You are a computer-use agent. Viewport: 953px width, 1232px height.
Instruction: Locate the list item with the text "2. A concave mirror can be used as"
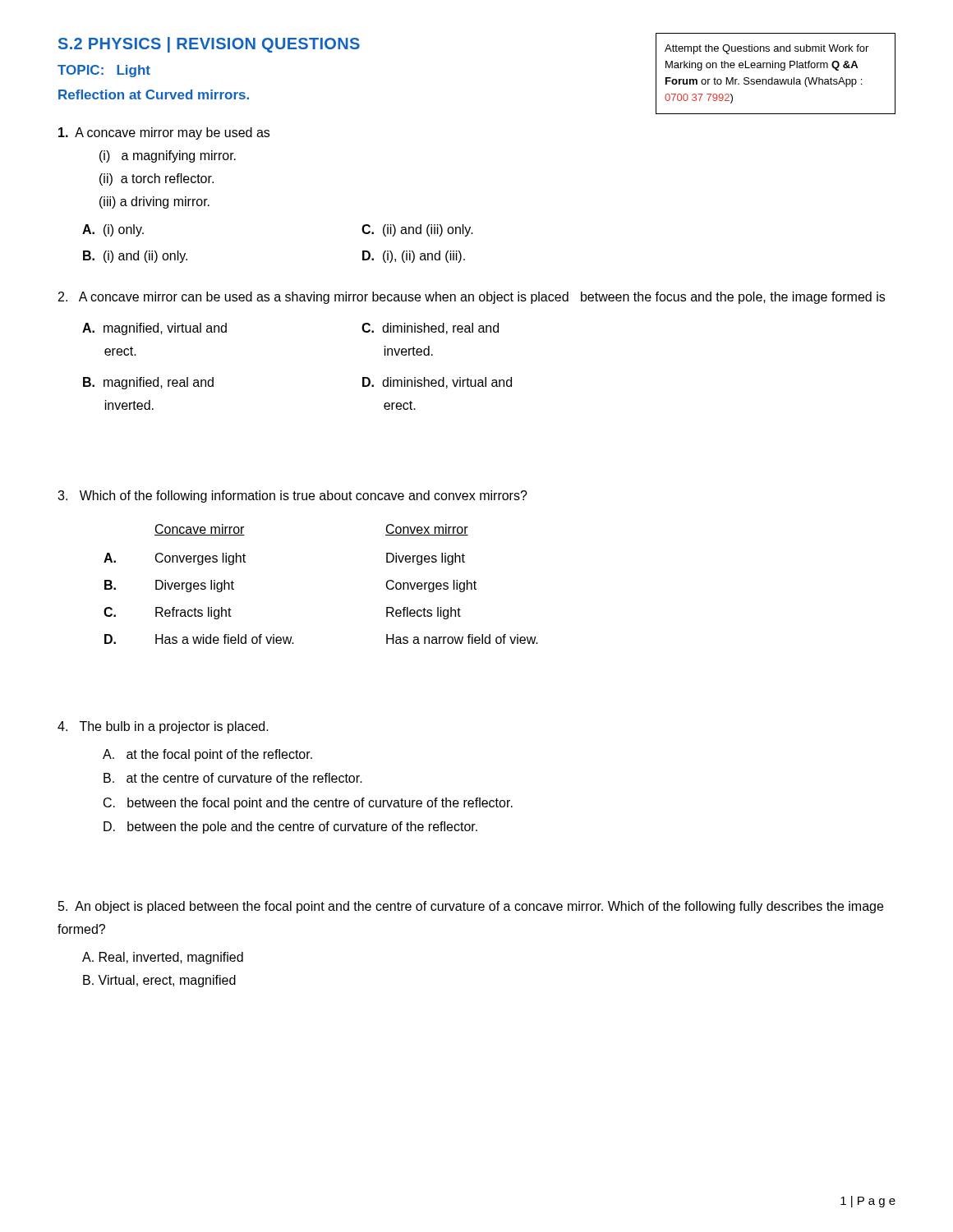pyautogui.click(x=472, y=298)
